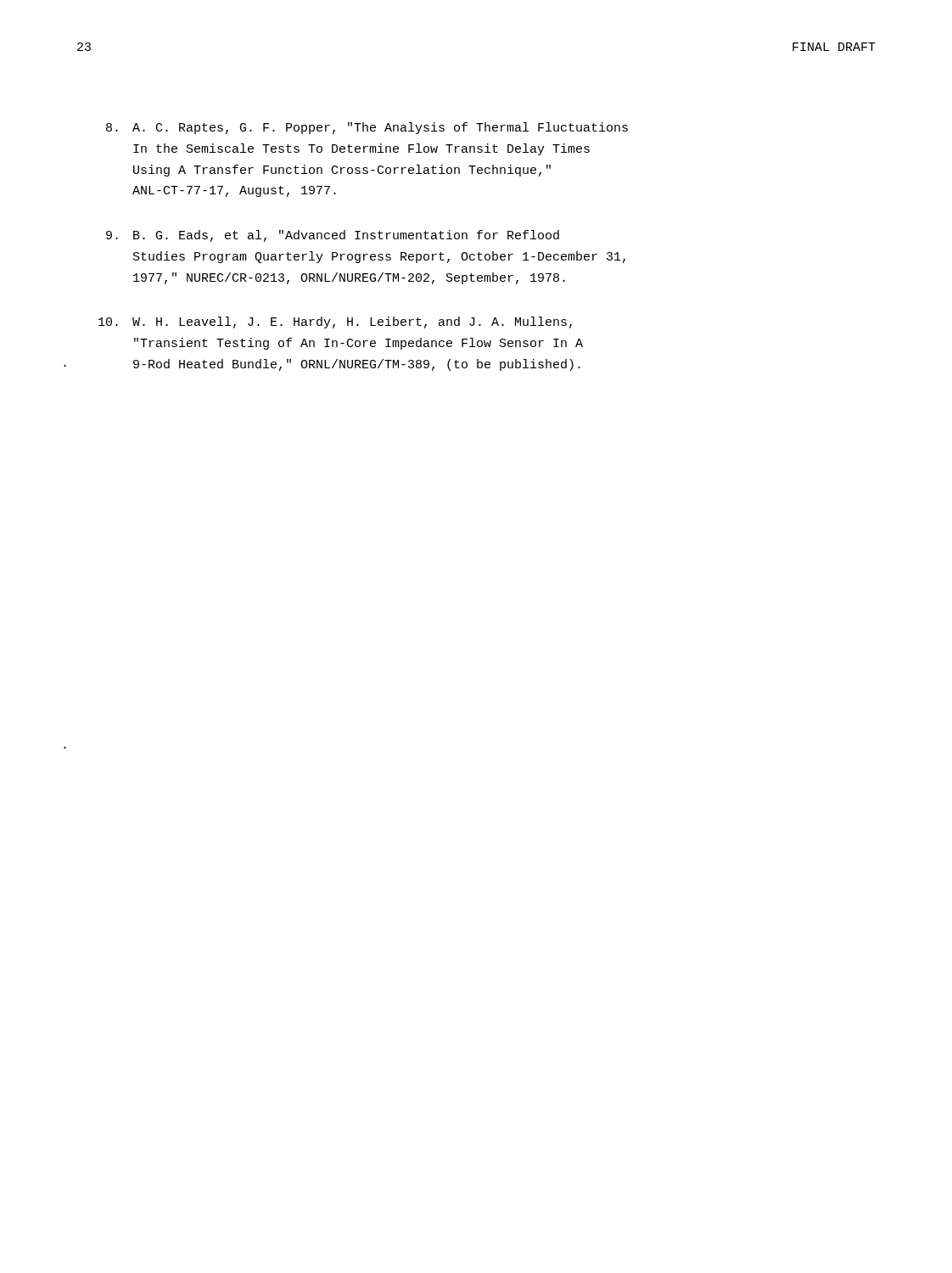Select the passage starting "8. A. C. Raptes, G. F. Popper, "The"
Image resolution: width=952 pixels, height=1273 pixels.
coord(479,161)
